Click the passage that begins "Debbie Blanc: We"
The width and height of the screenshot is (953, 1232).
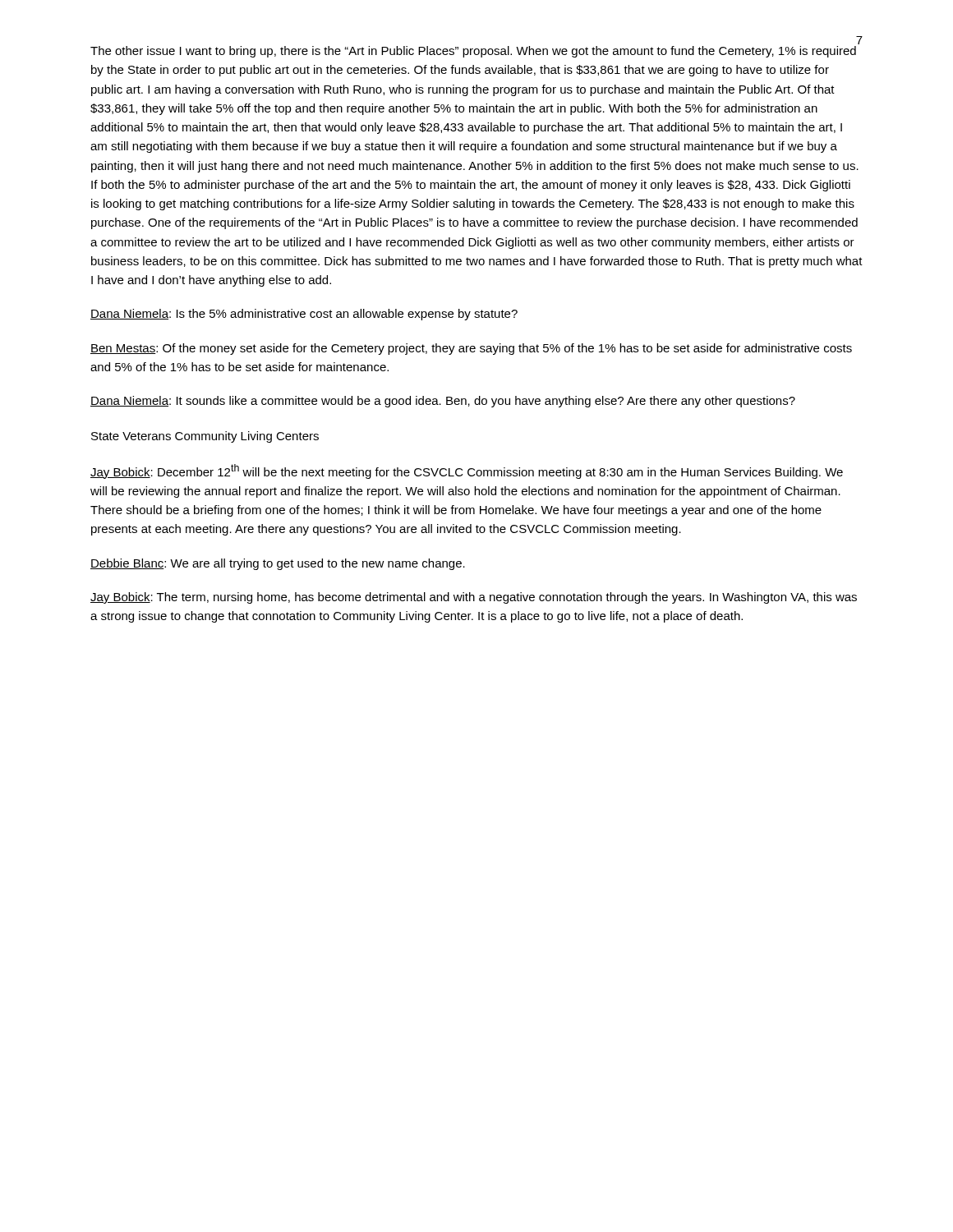pyautogui.click(x=278, y=563)
